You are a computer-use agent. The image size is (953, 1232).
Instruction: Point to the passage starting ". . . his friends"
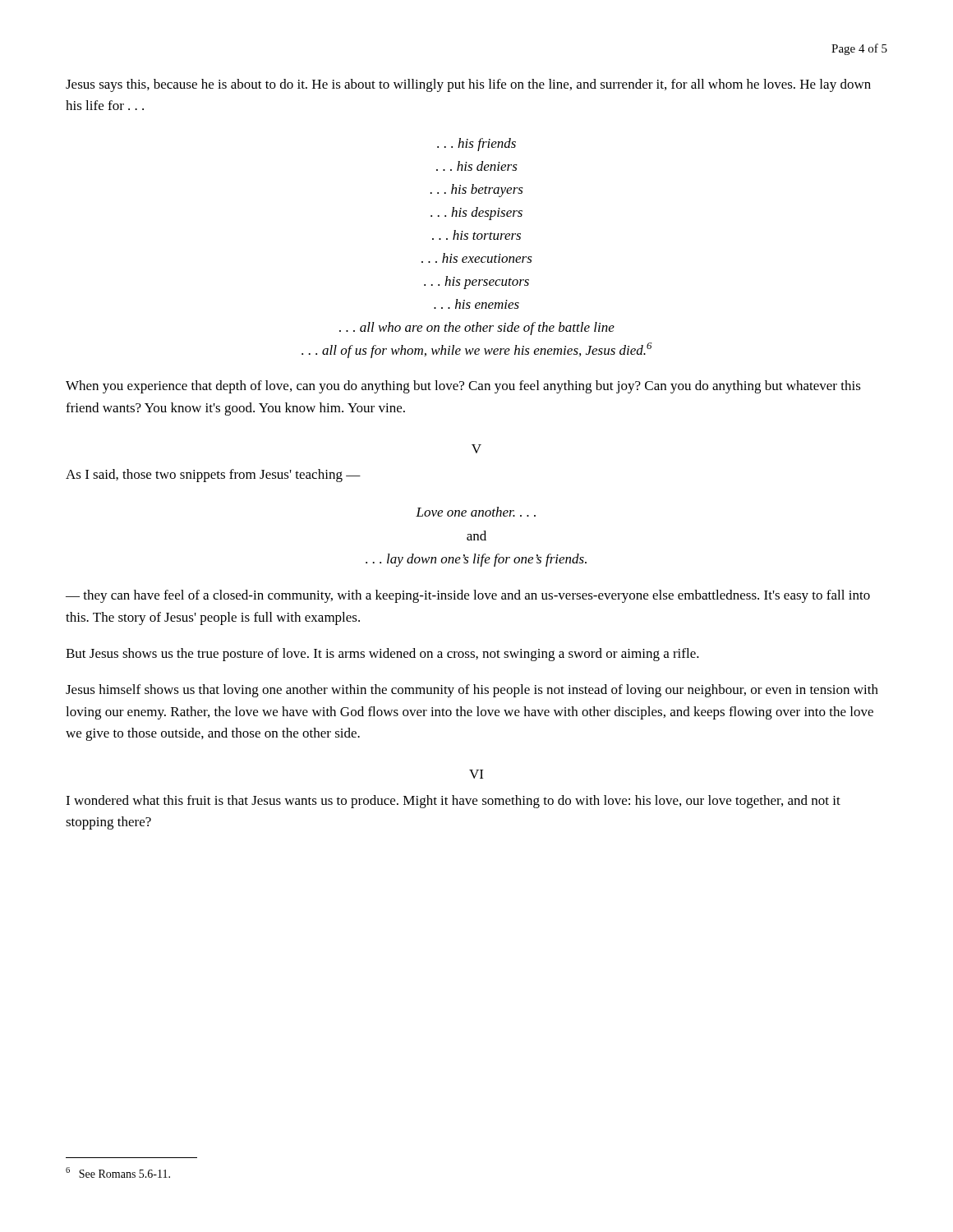pos(476,143)
